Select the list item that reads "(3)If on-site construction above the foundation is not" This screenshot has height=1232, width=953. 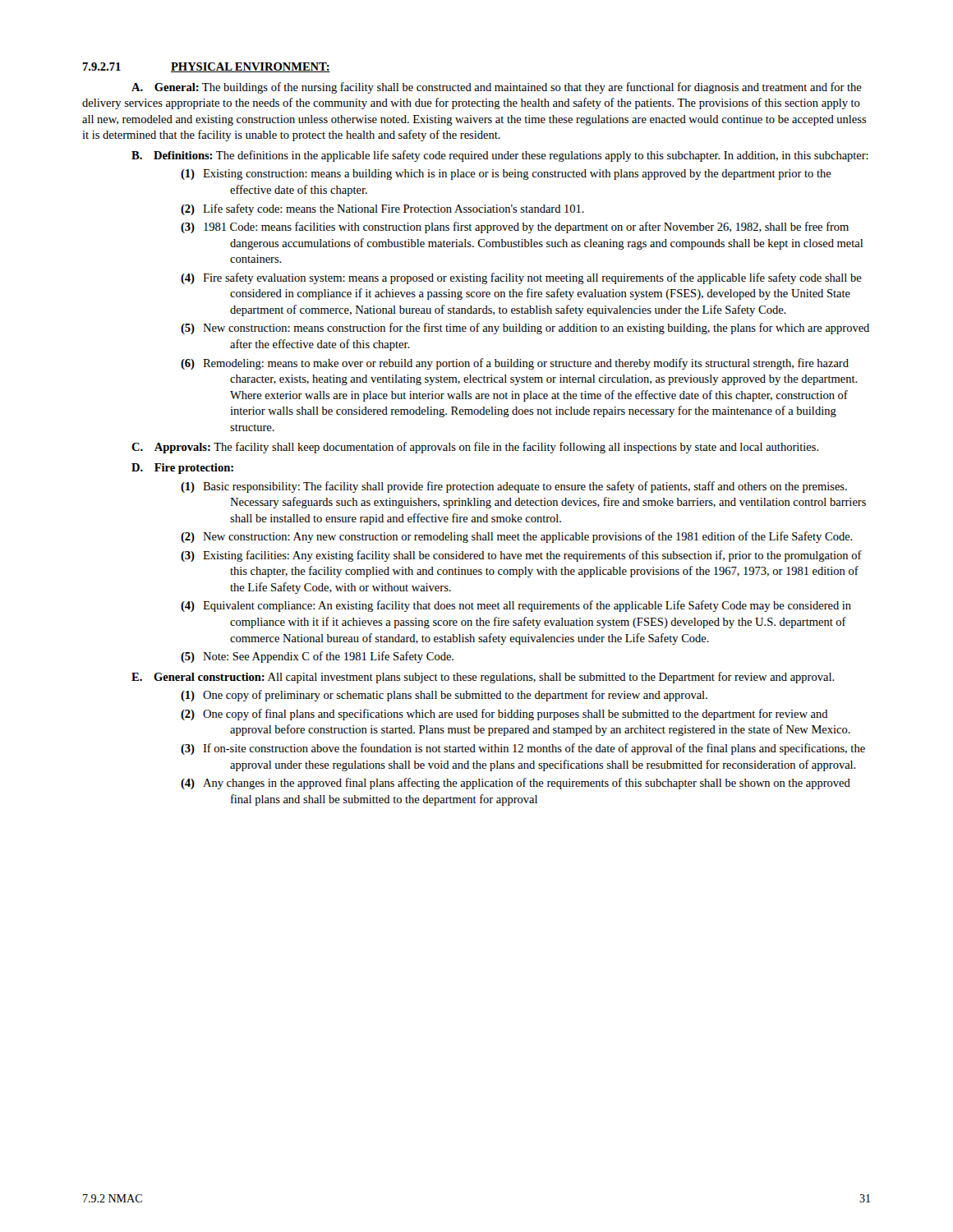pyautogui.click(x=548, y=756)
